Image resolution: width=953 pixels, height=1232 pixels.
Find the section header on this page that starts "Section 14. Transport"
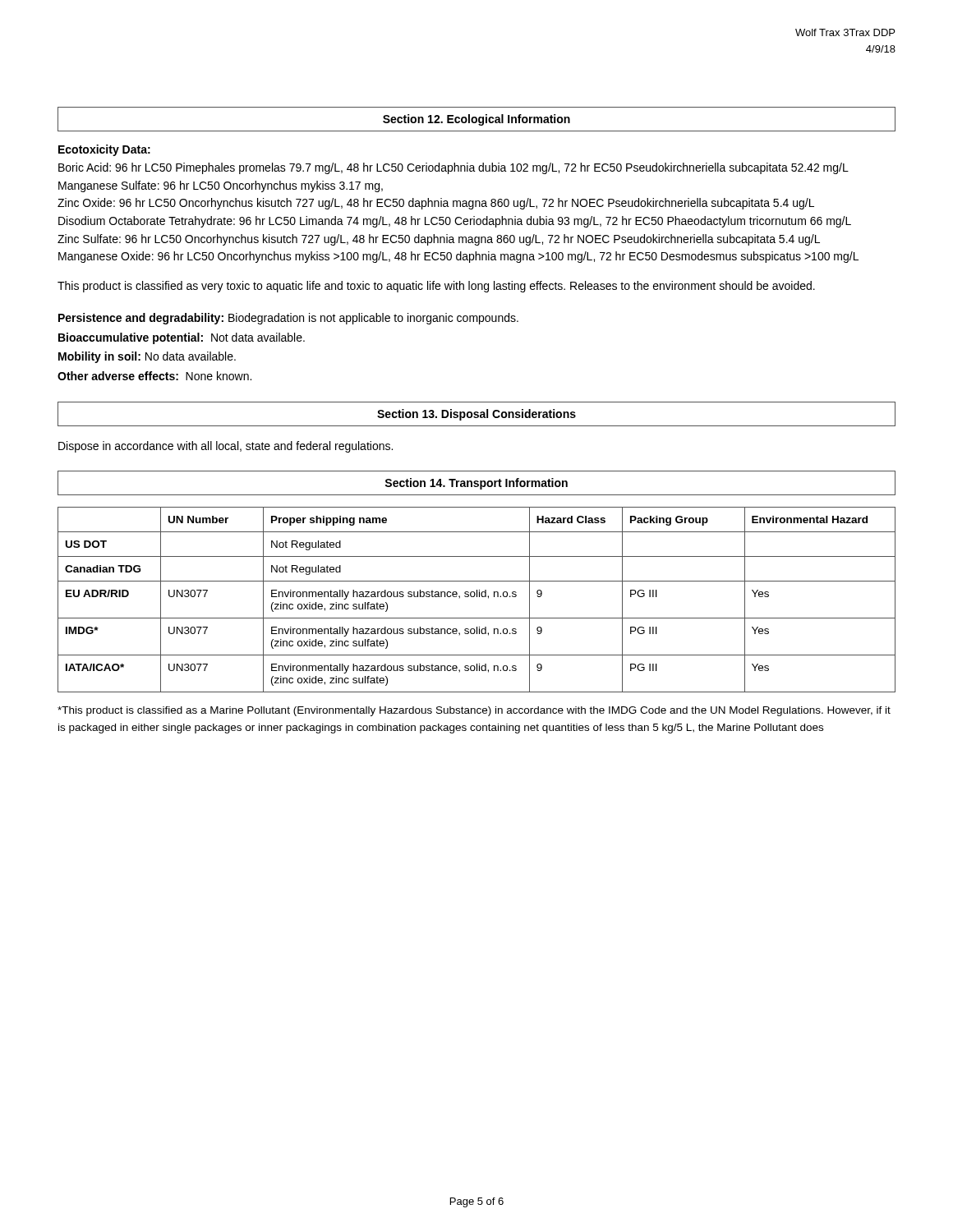click(476, 483)
